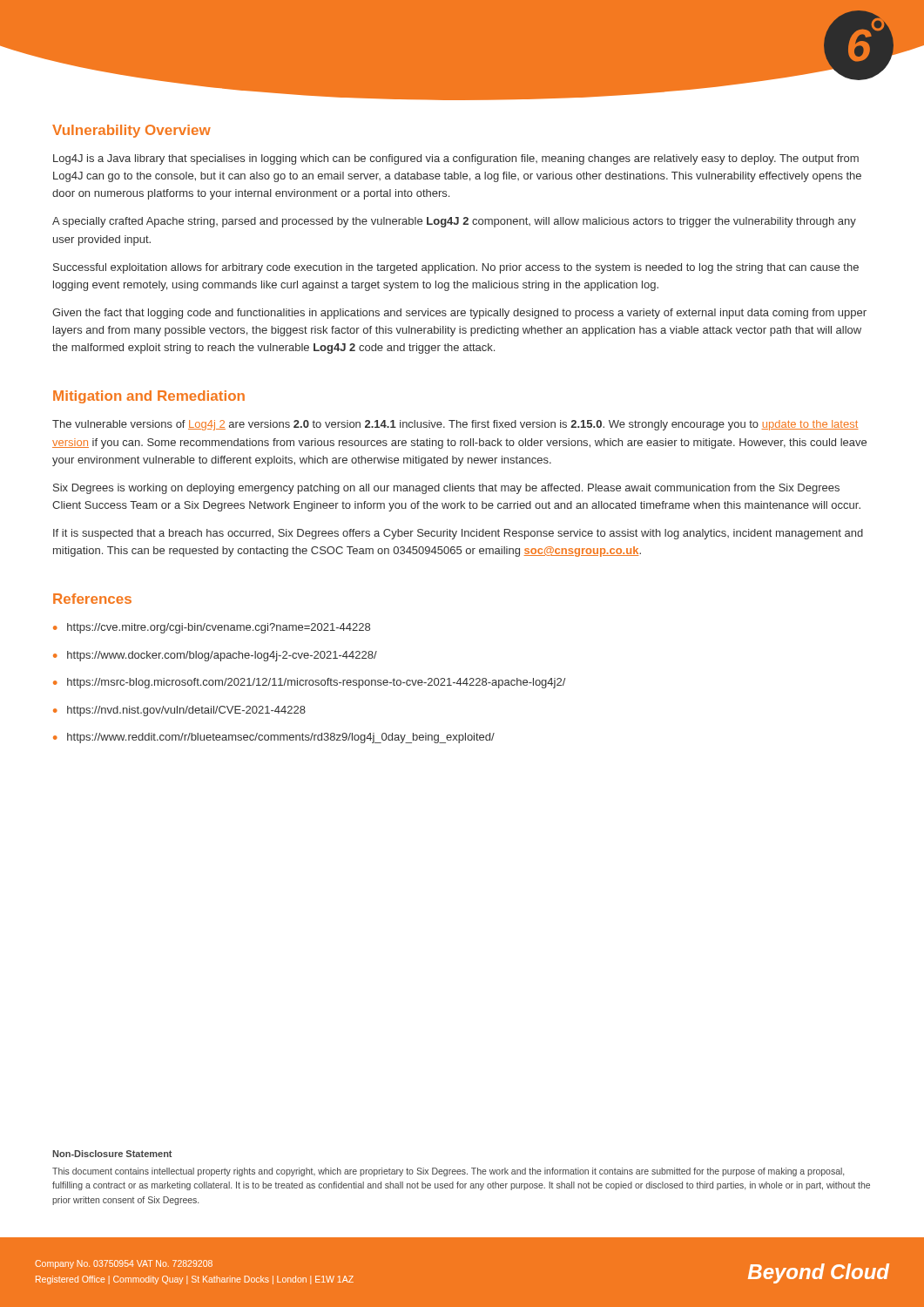
Task: Select the text block with the text "Log4J is a Java library"
Action: [457, 176]
